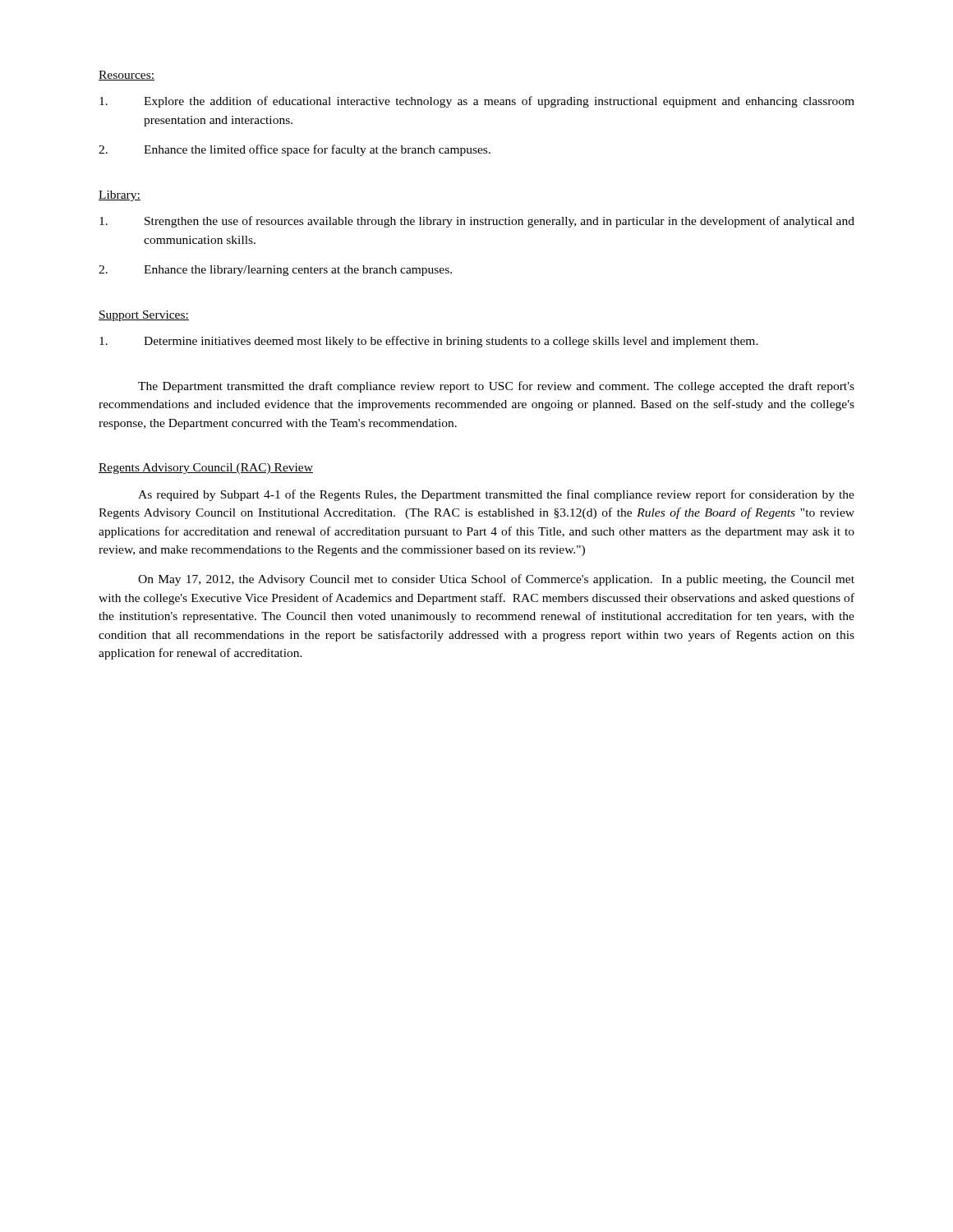Image resolution: width=953 pixels, height=1232 pixels.
Task: Navigate to the element starting "Support Services:"
Action: pyautogui.click(x=144, y=314)
